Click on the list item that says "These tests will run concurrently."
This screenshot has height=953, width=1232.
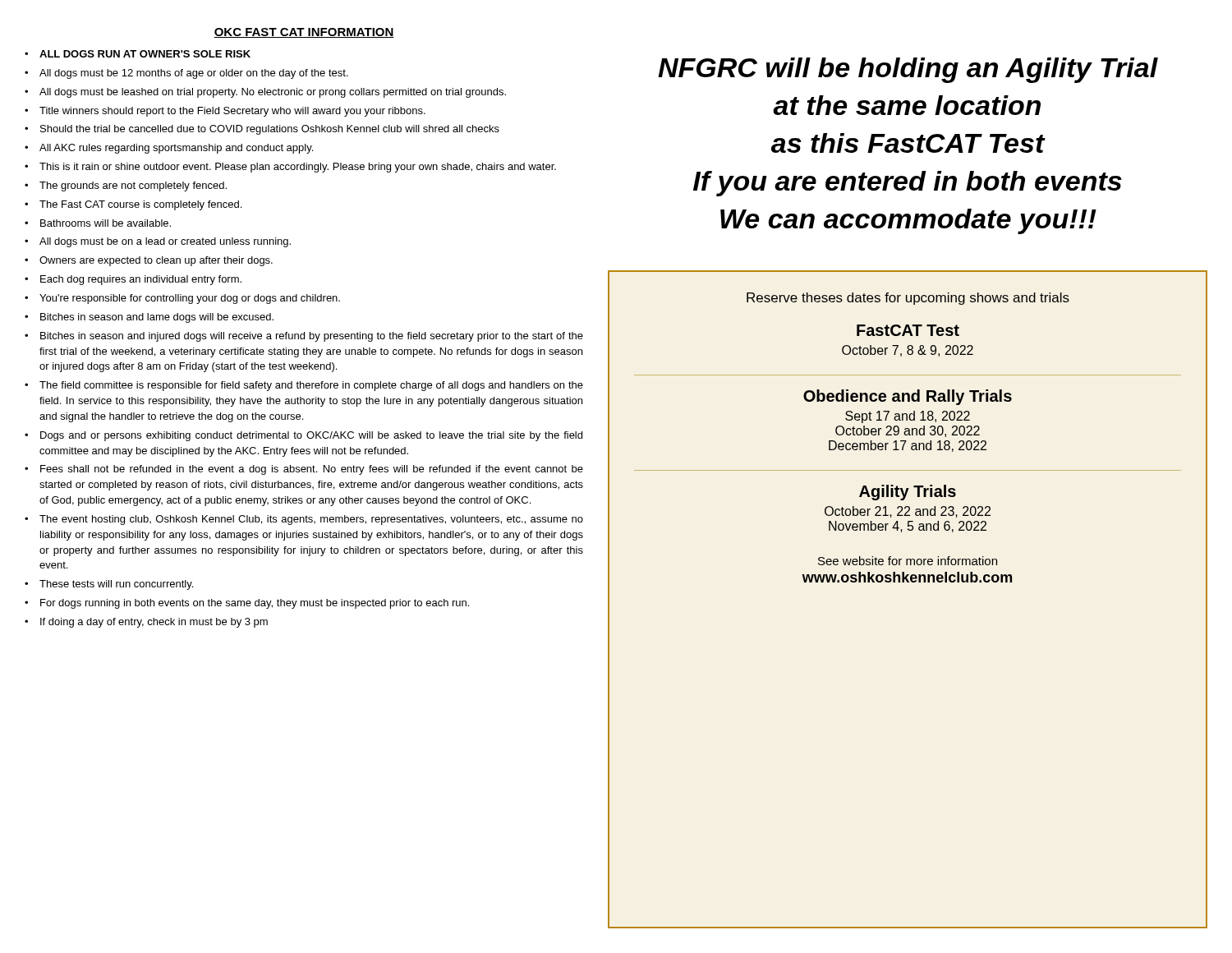117,584
